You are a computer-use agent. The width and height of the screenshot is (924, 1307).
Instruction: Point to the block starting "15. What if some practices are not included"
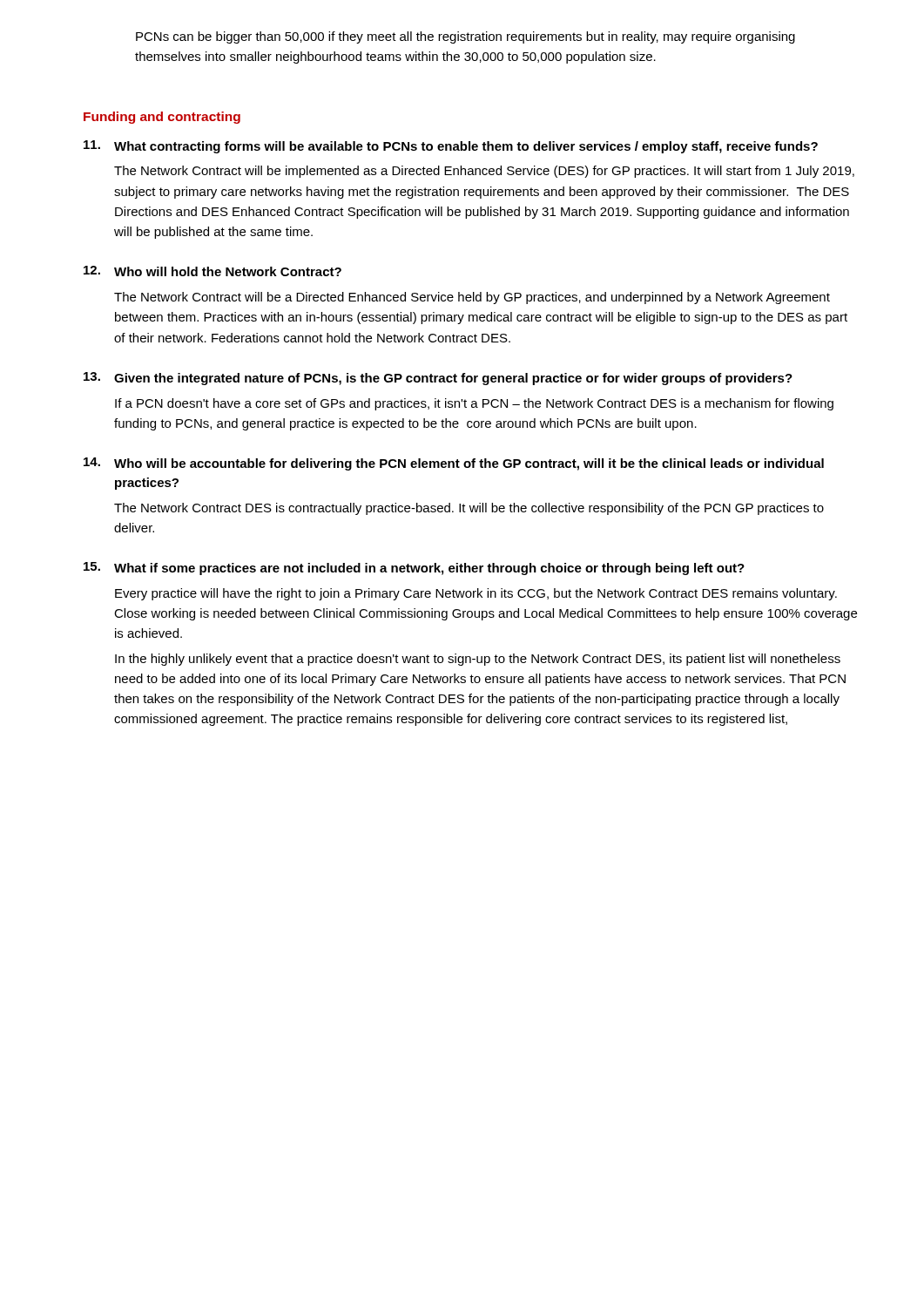[414, 569]
